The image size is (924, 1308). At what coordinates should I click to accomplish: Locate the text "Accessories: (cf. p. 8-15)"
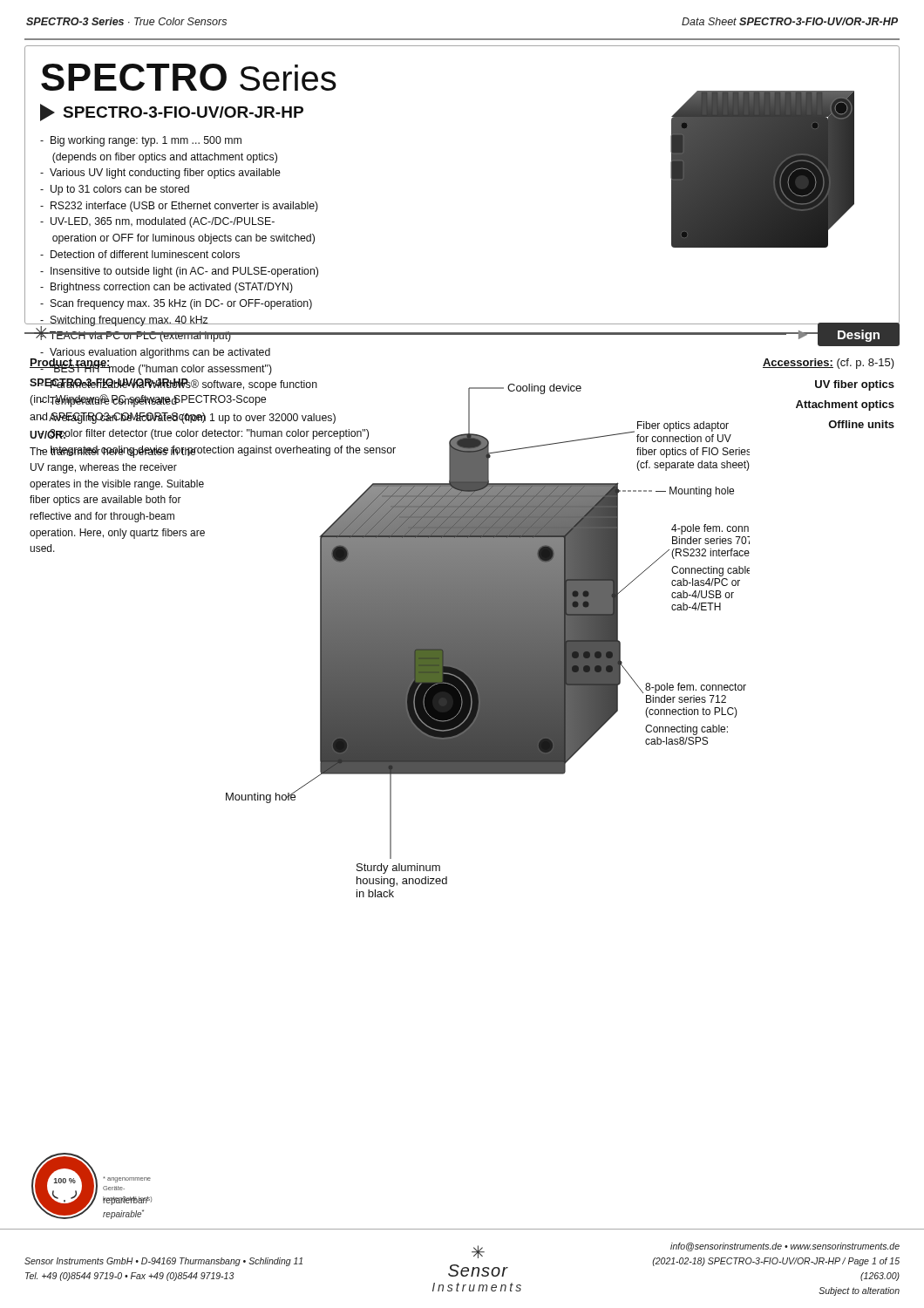[x=829, y=362]
